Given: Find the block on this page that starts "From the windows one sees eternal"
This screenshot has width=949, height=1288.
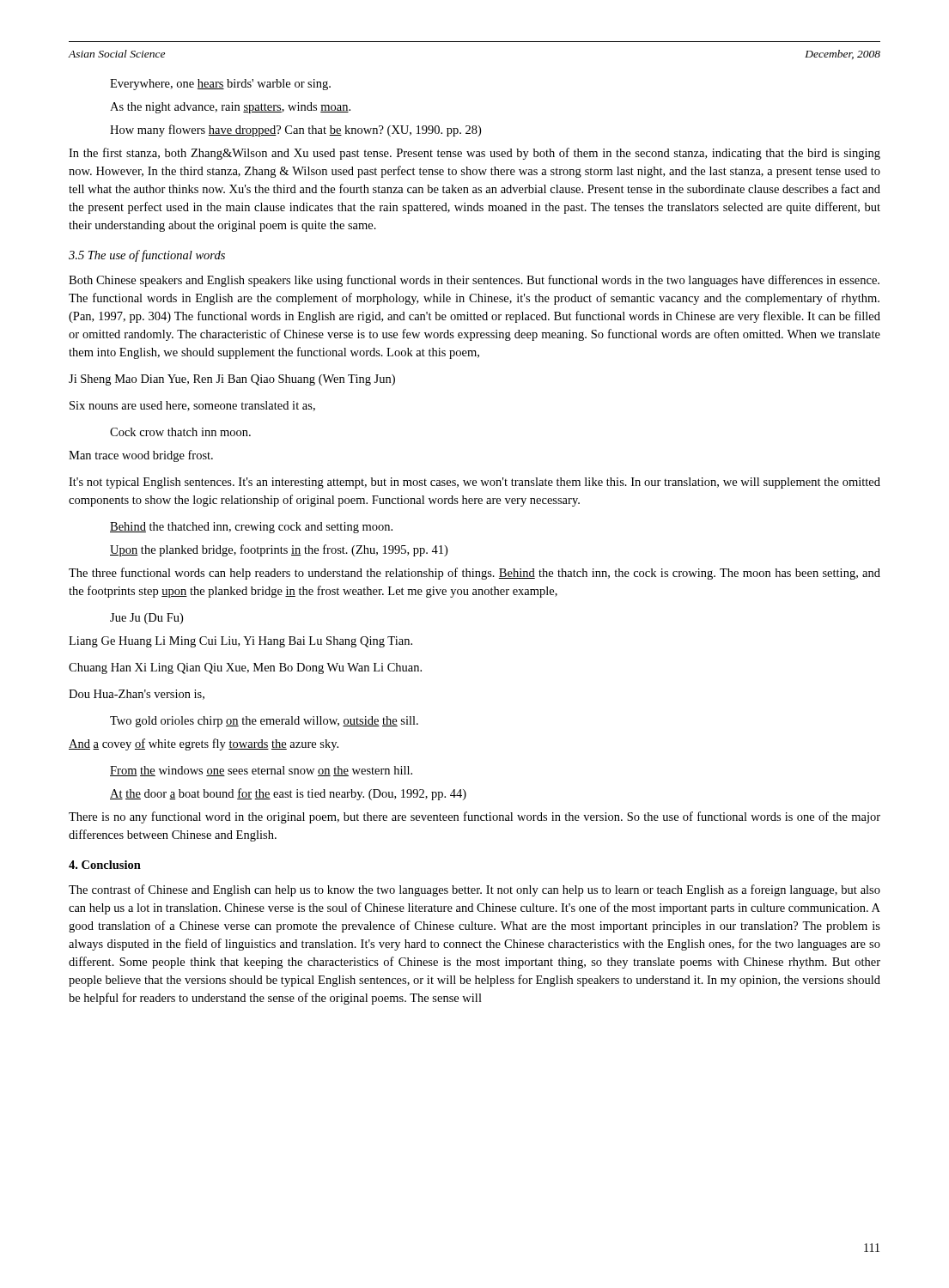Looking at the screenshot, I should [x=262, y=770].
